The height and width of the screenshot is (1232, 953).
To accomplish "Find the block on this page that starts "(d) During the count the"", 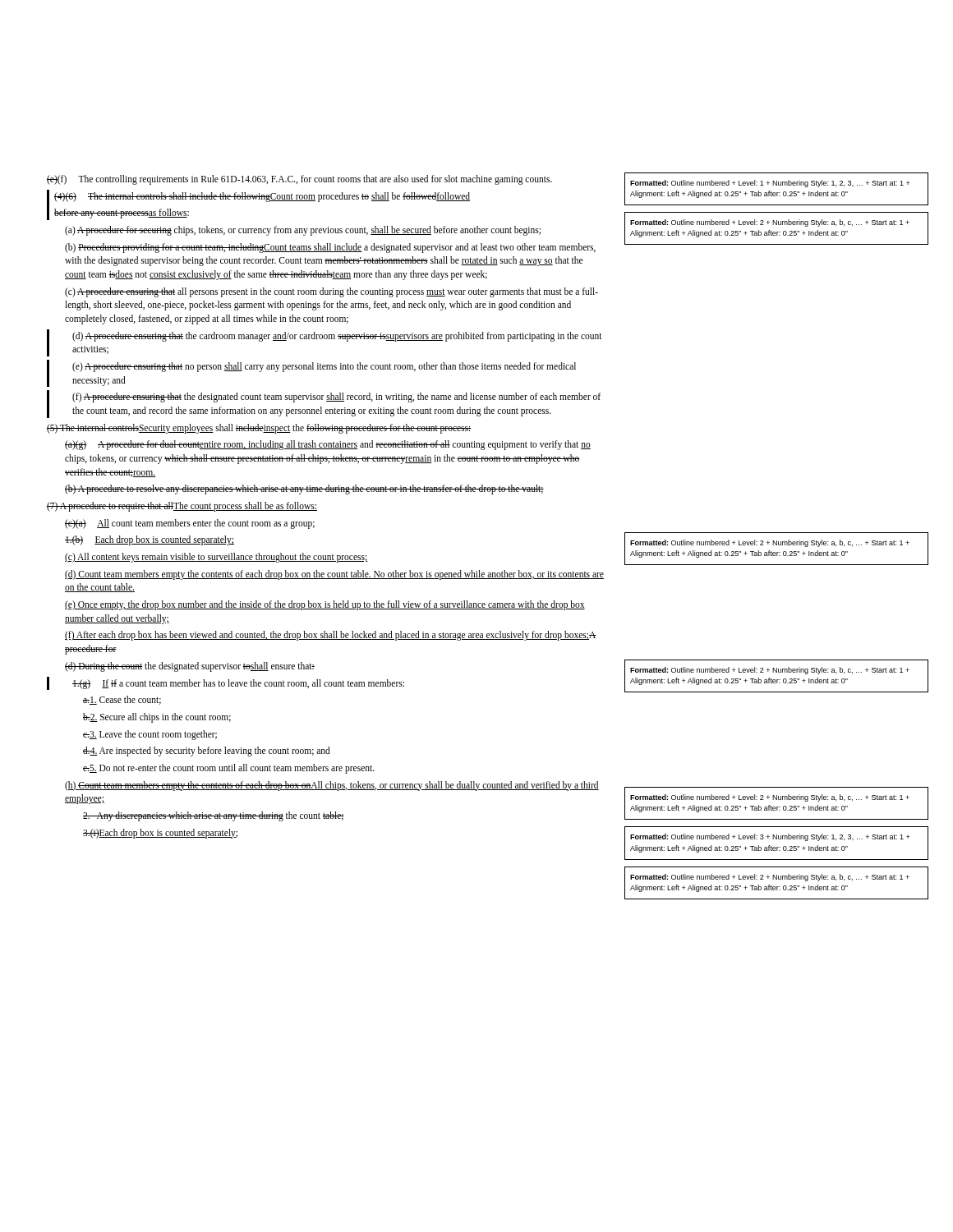I will pos(190,667).
